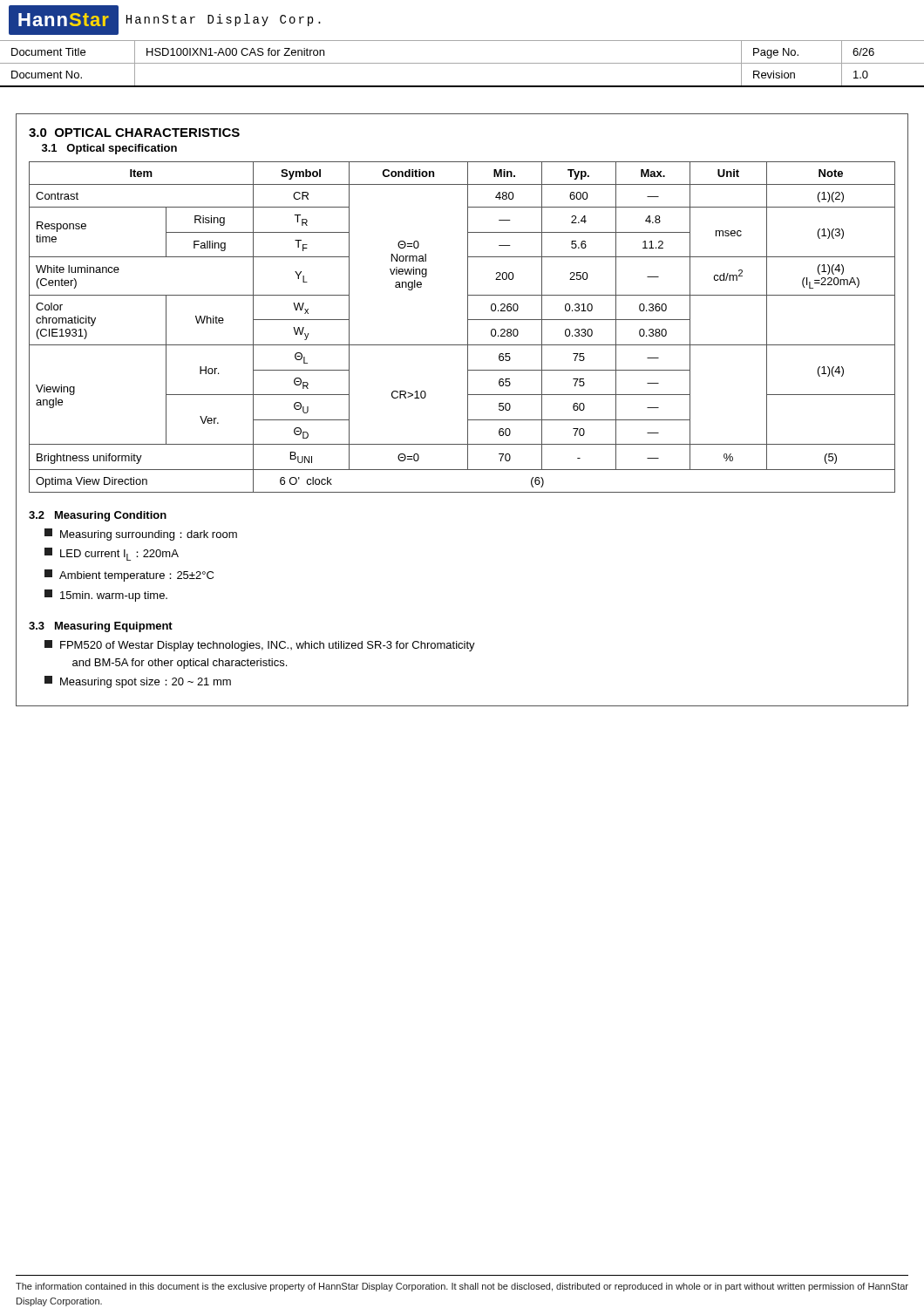Click where it says "Measuring surrounding：dark room"
Image resolution: width=924 pixels, height=1308 pixels.
pos(141,534)
